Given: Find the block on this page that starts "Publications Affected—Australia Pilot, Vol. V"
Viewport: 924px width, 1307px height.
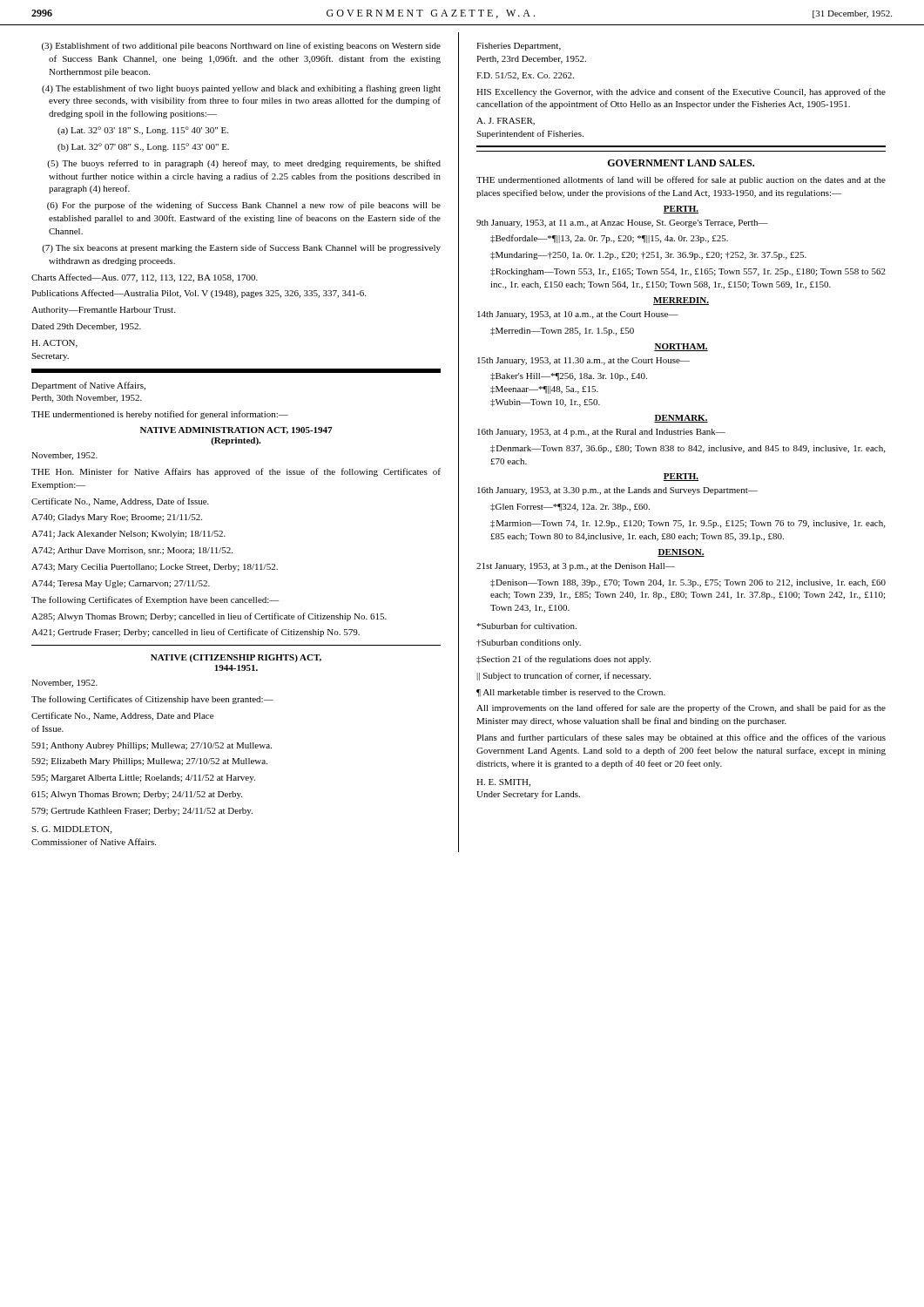Looking at the screenshot, I should tap(236, 293).
